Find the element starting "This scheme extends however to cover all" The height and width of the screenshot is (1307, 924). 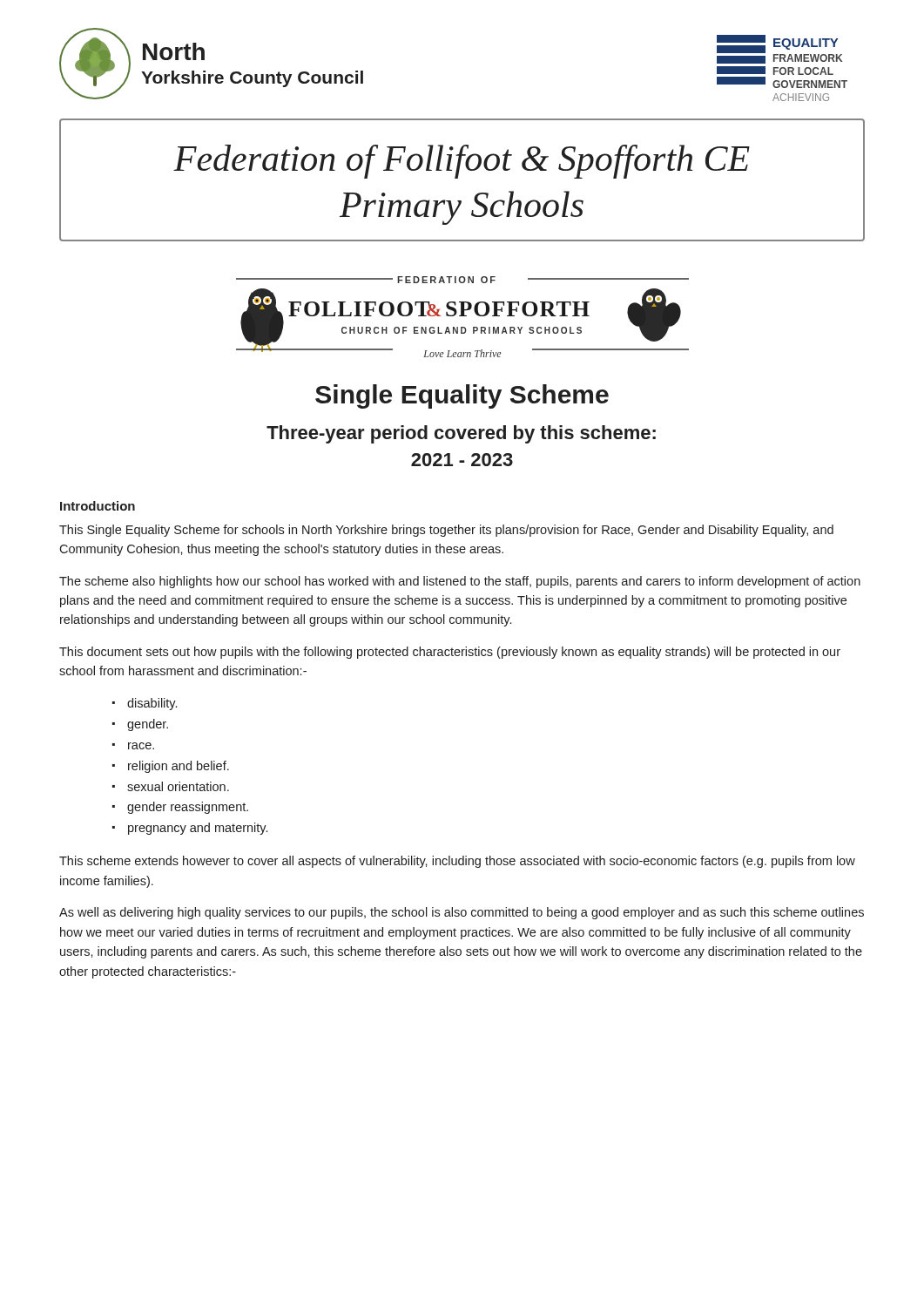(457, 871)
